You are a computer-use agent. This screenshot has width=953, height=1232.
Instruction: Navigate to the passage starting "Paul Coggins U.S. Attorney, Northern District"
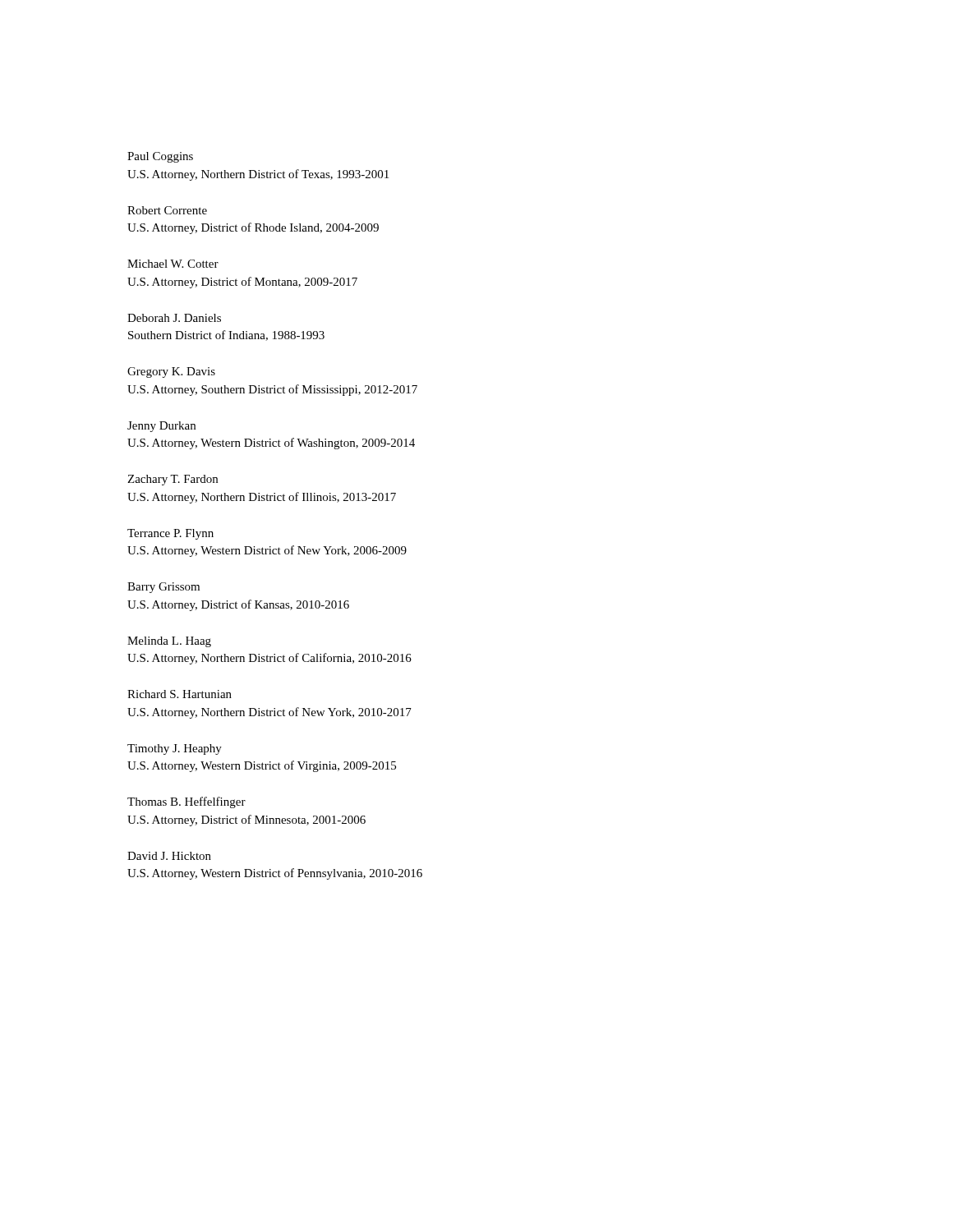pos(160,157)
